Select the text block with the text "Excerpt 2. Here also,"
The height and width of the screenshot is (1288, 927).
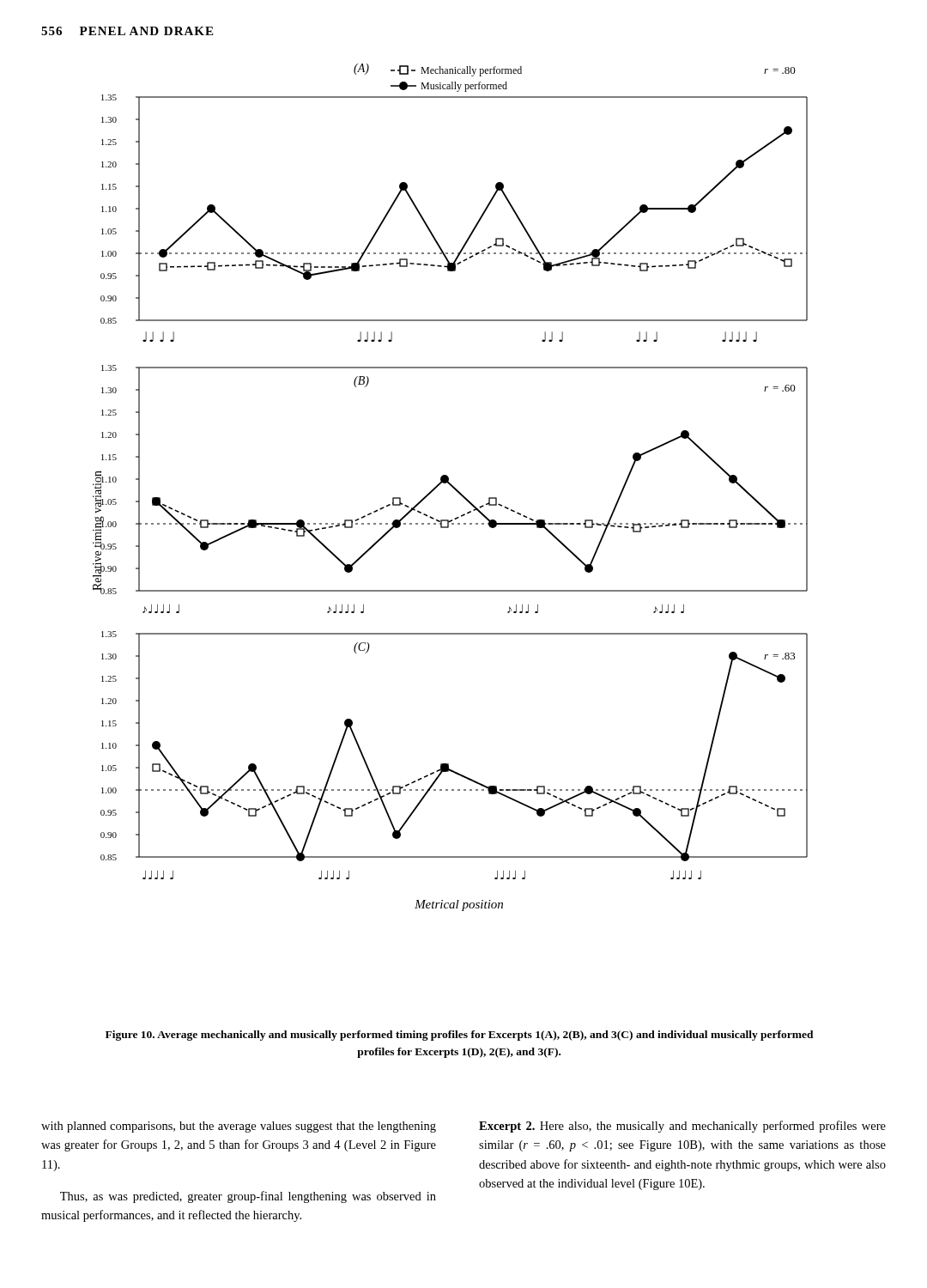coord(682,1155)
